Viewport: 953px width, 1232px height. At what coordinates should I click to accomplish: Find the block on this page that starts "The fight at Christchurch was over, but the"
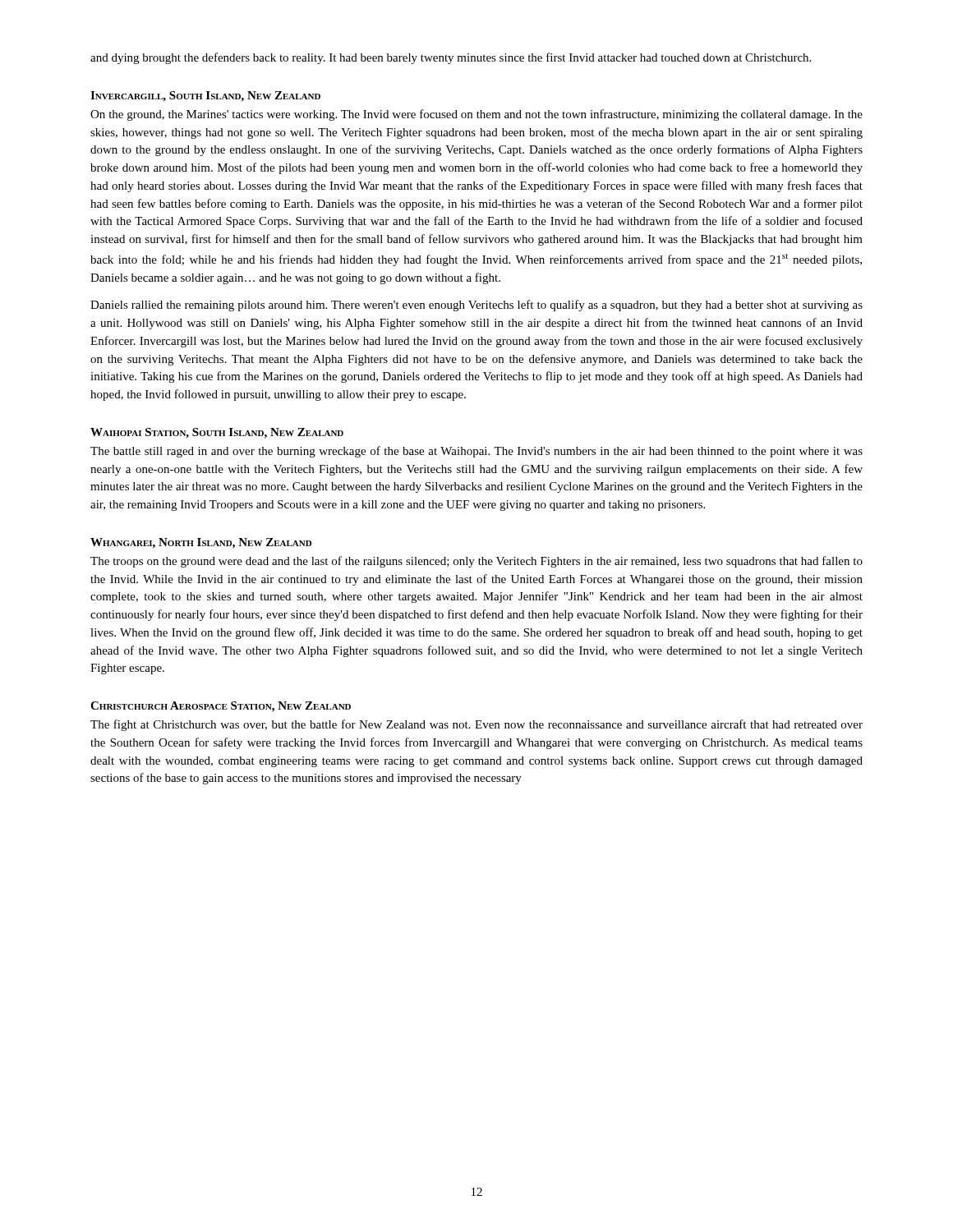(x=476, y=751)
